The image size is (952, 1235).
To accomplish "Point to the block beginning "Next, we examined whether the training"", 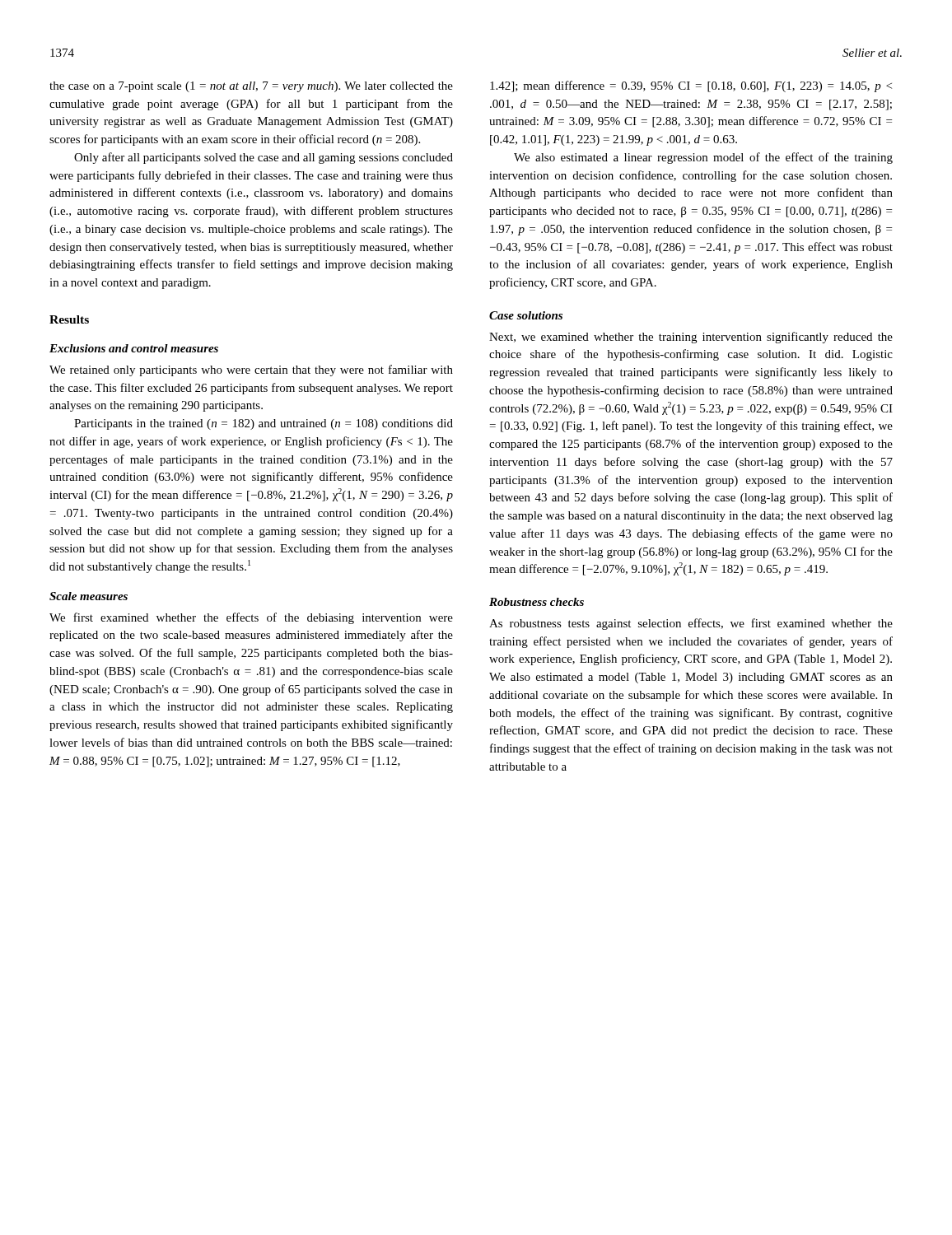I will [x=691, y=453].
